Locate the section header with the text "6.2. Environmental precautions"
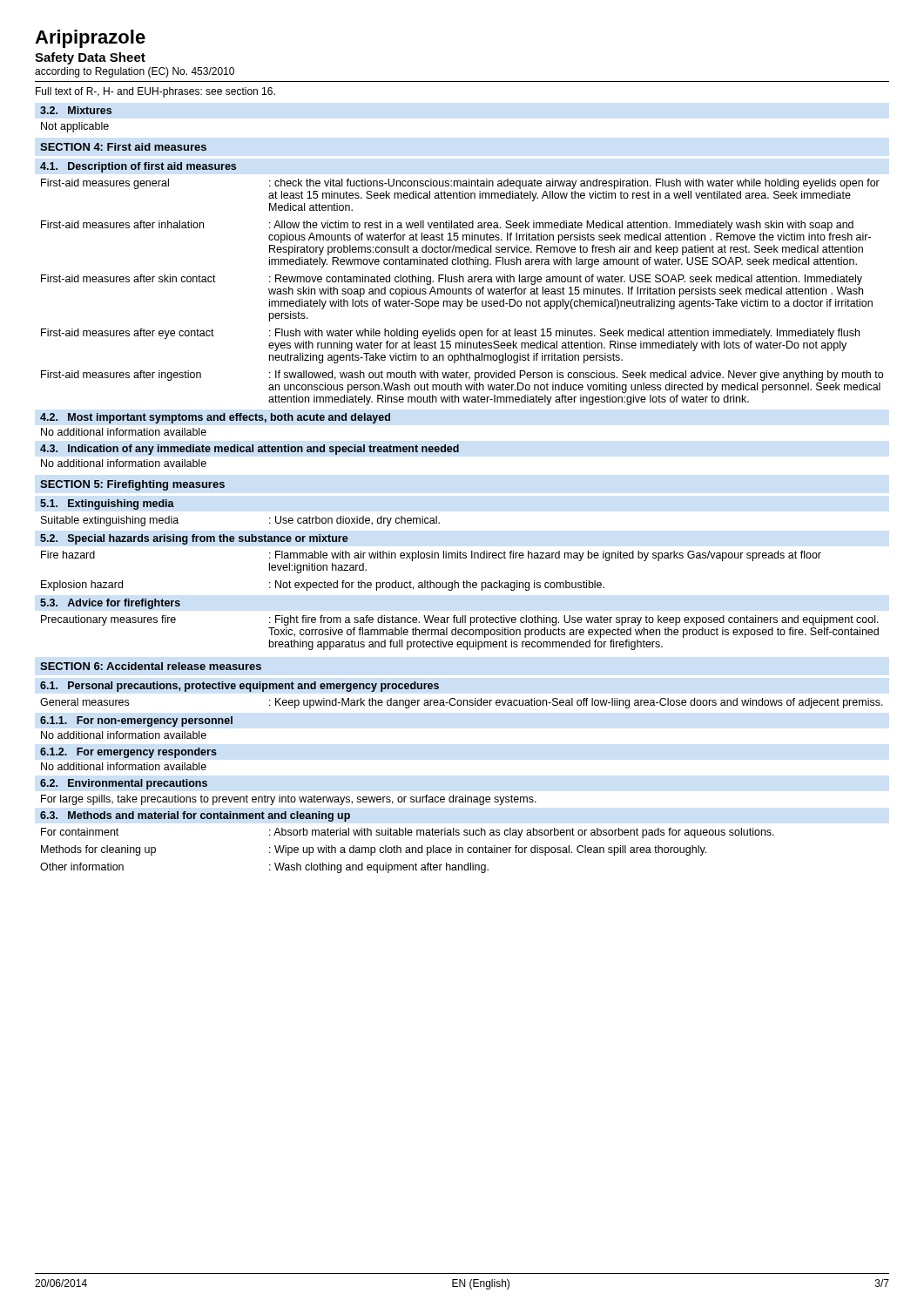The height and width of the screenshot is (1307, 924). coord(124,784)
